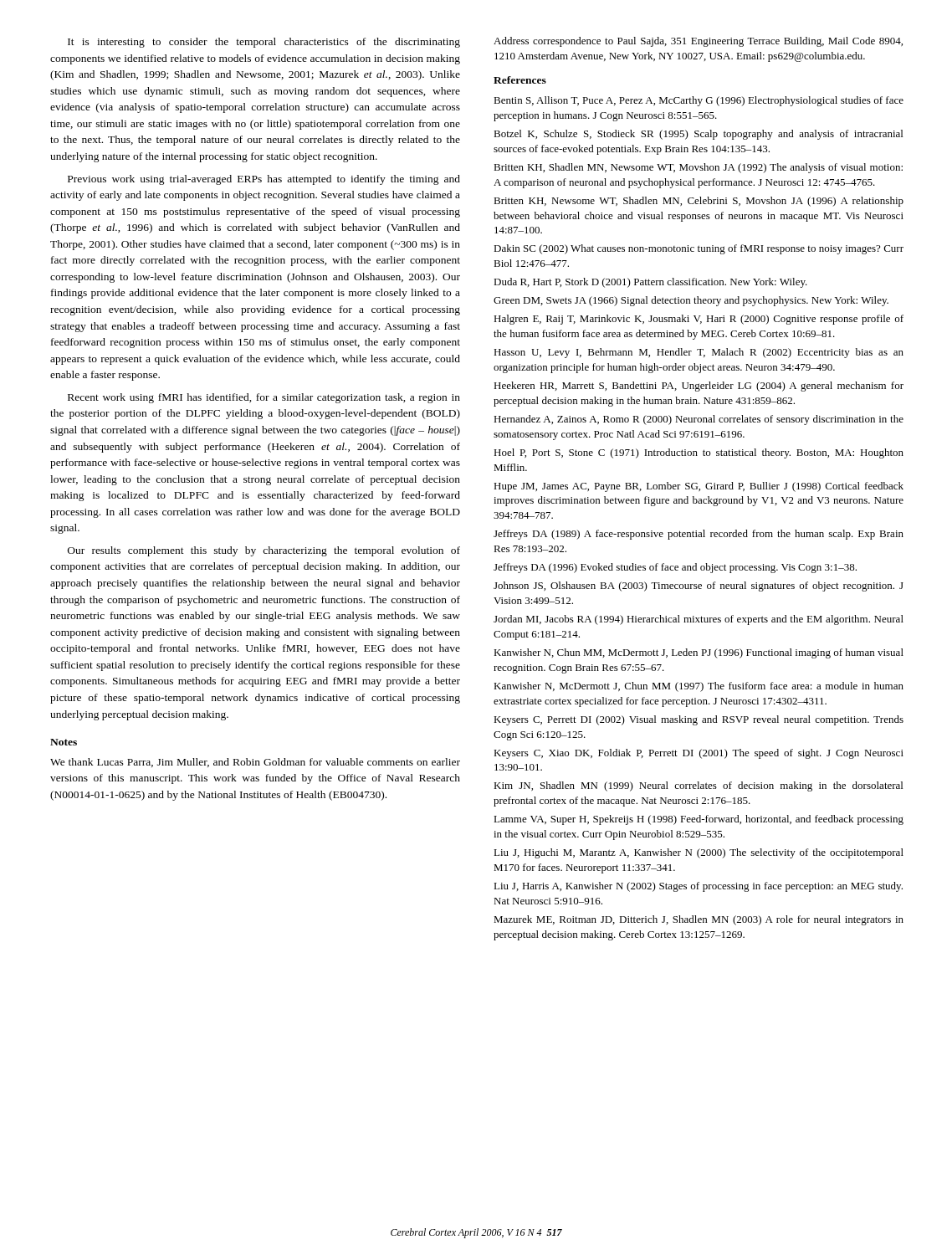952x1255 pixels.
Task: Point to the passage starting "Jeffreys DA (1996)"
Action: click(x=699, y=567)
